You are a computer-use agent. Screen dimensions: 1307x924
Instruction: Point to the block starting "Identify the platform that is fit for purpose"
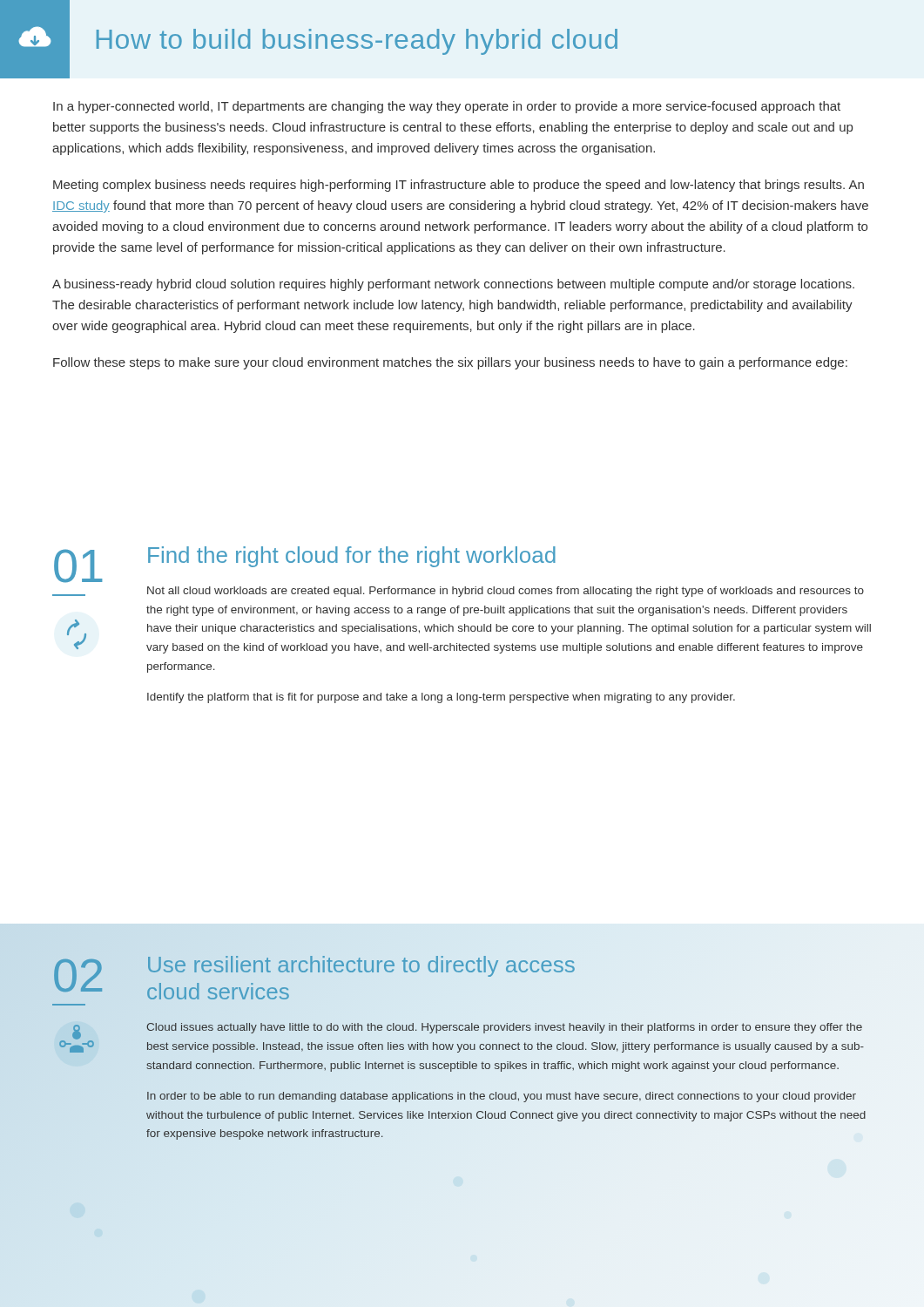441,697
